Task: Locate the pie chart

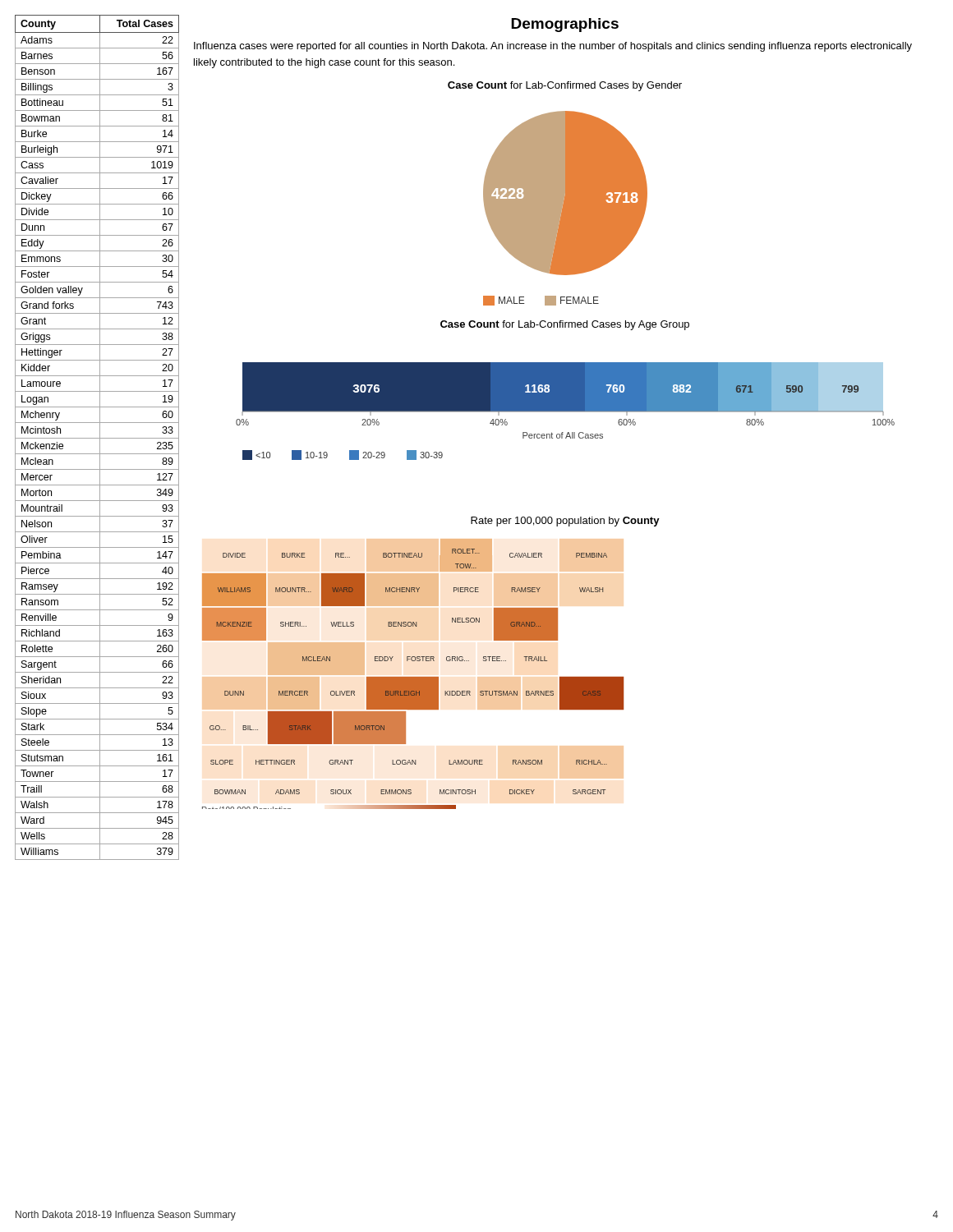Action: pyautogui.click(x=565, y=202)
